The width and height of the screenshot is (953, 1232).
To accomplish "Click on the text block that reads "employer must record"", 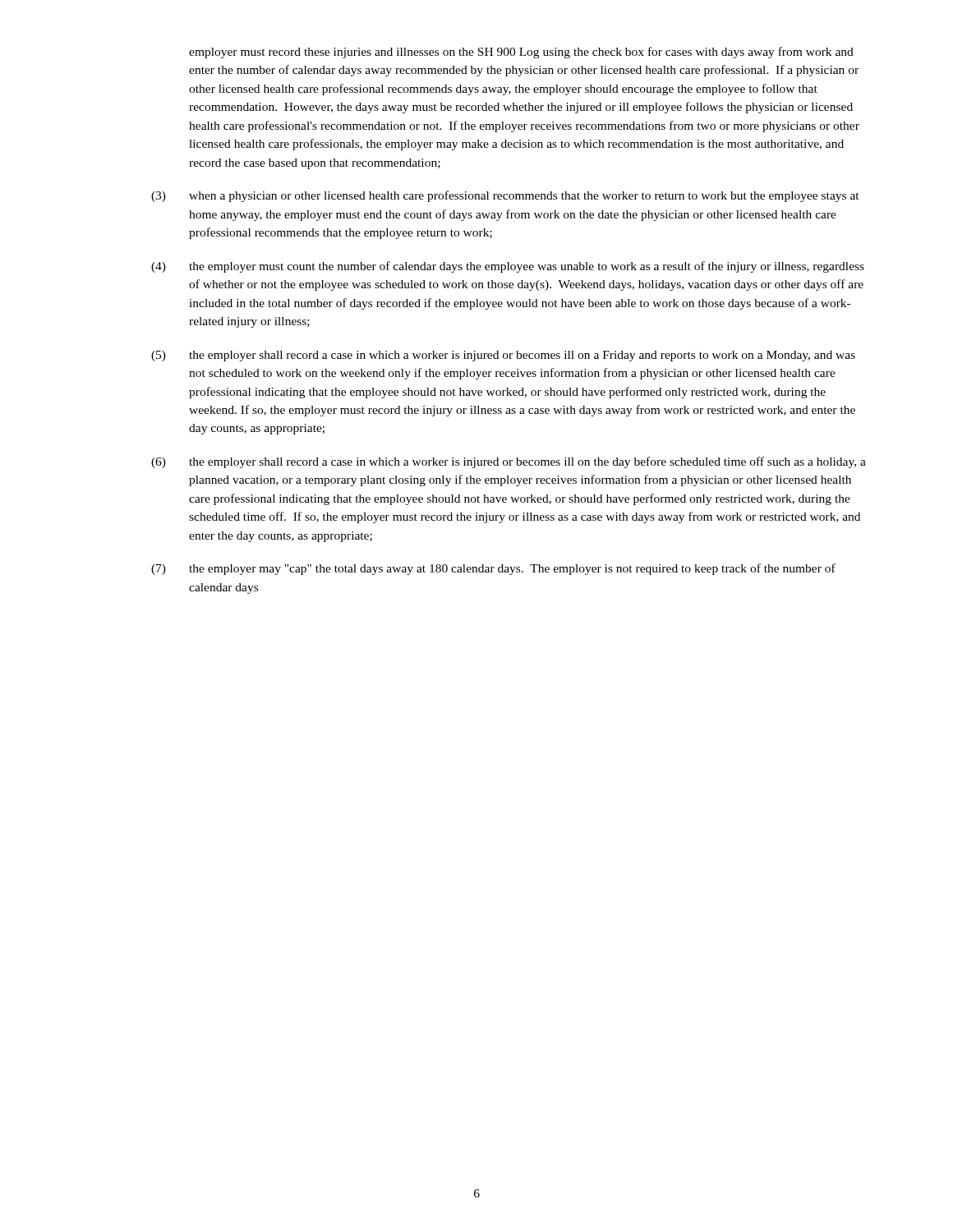I will (524, 107).
